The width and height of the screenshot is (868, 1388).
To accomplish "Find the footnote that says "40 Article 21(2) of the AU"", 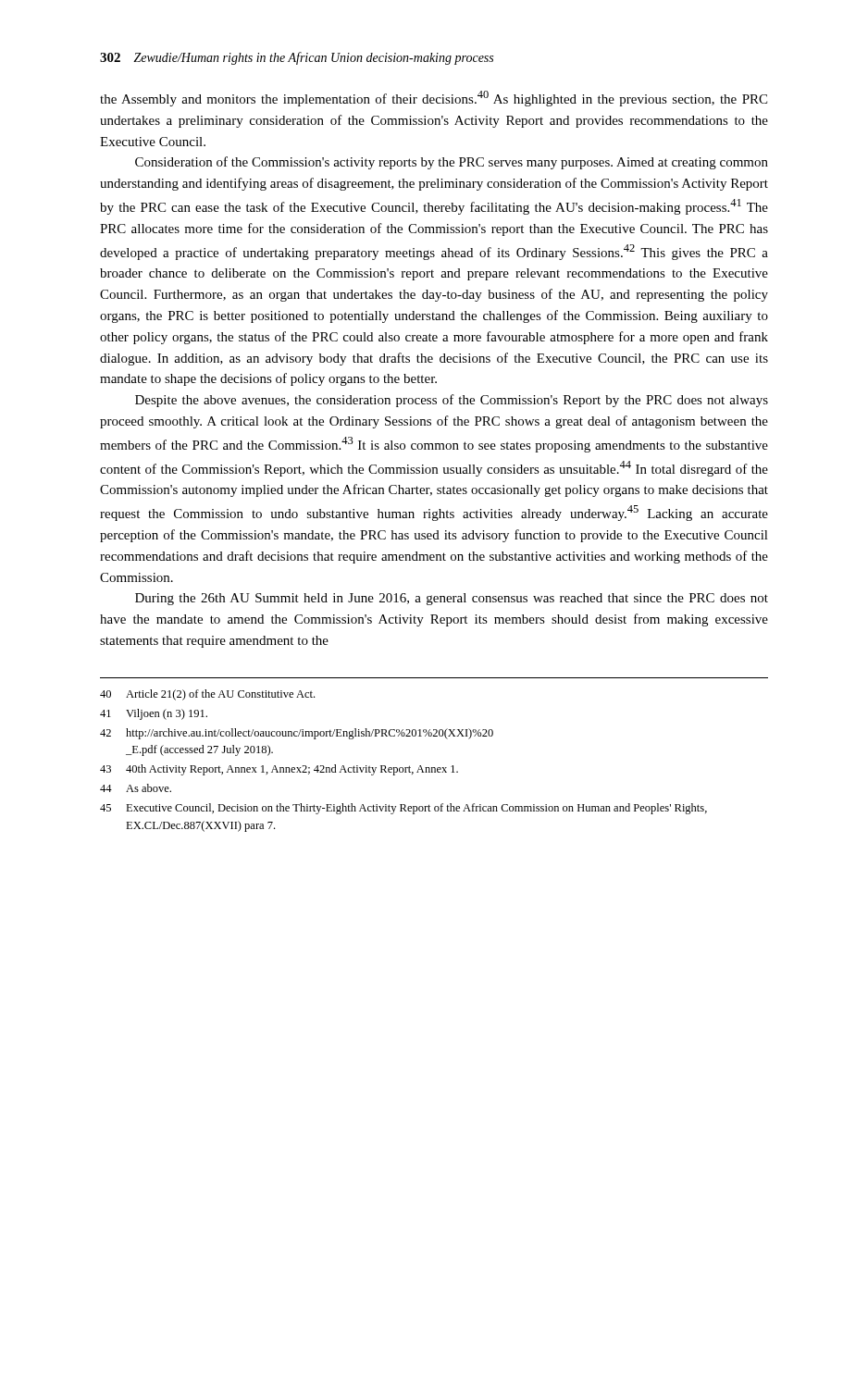I will pos(208,694).
